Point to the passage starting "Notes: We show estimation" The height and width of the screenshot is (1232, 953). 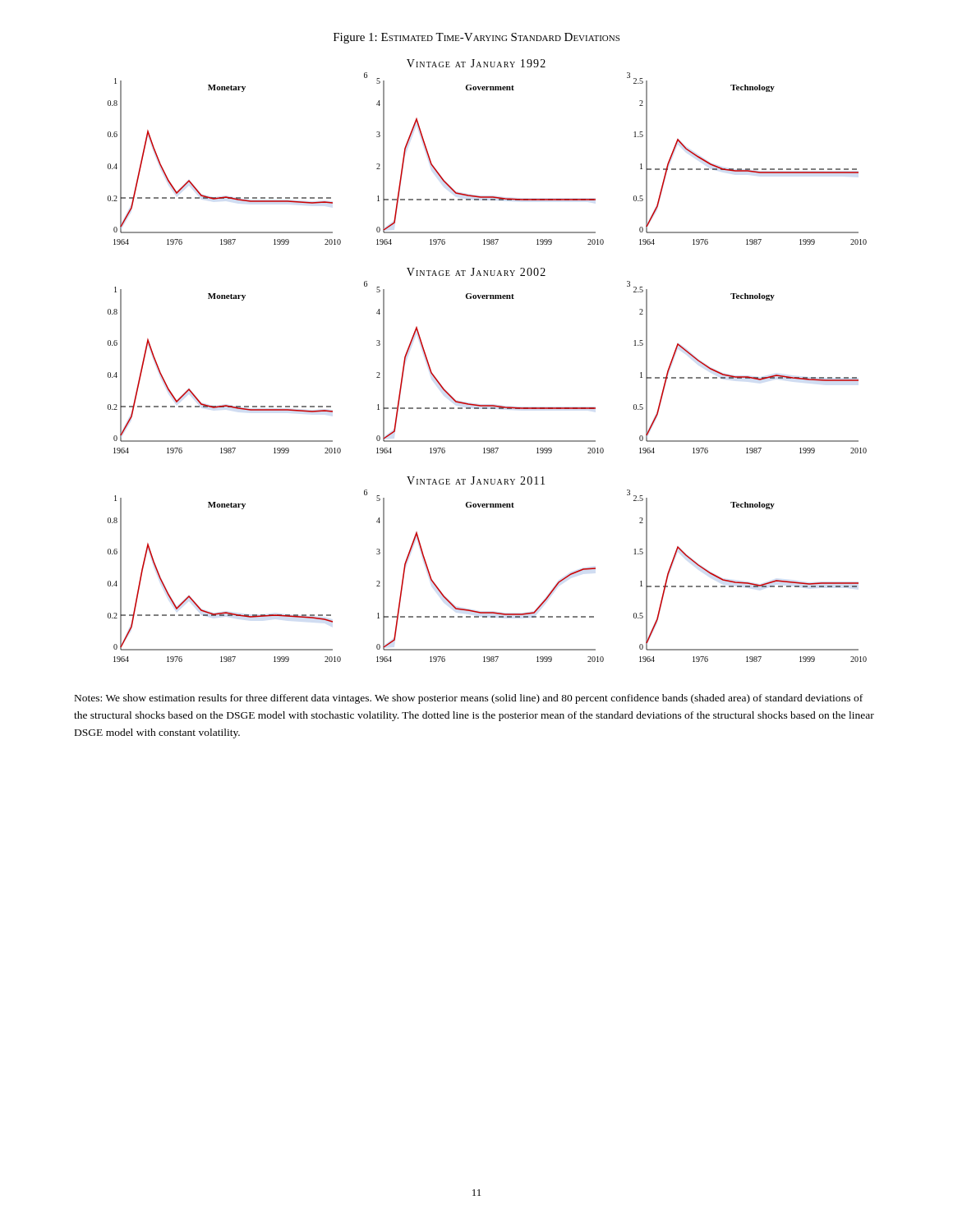click(x=476, y=716)
